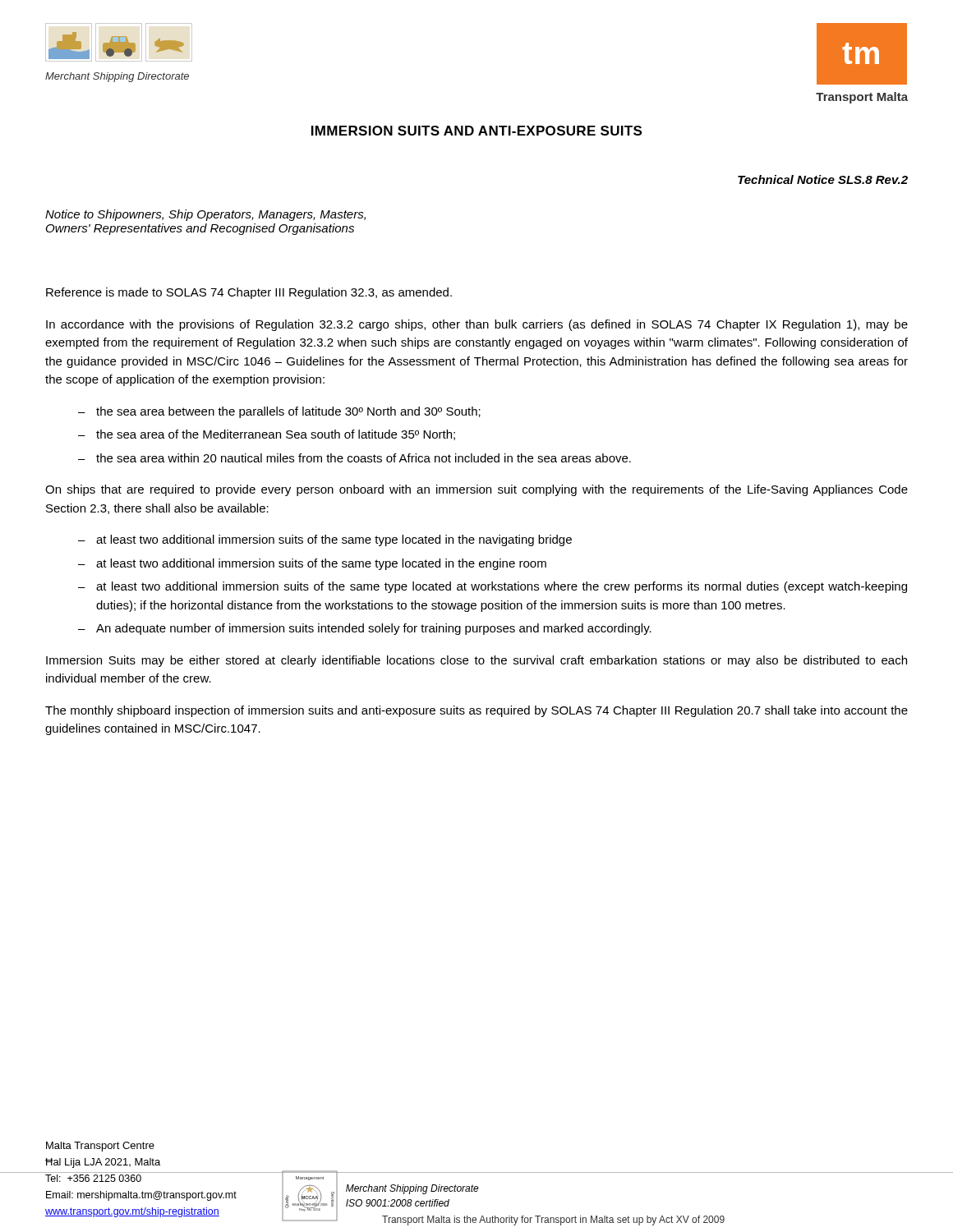Point to "Technical Notice SLS.8 Rev.2"

[x=822, y=179]
